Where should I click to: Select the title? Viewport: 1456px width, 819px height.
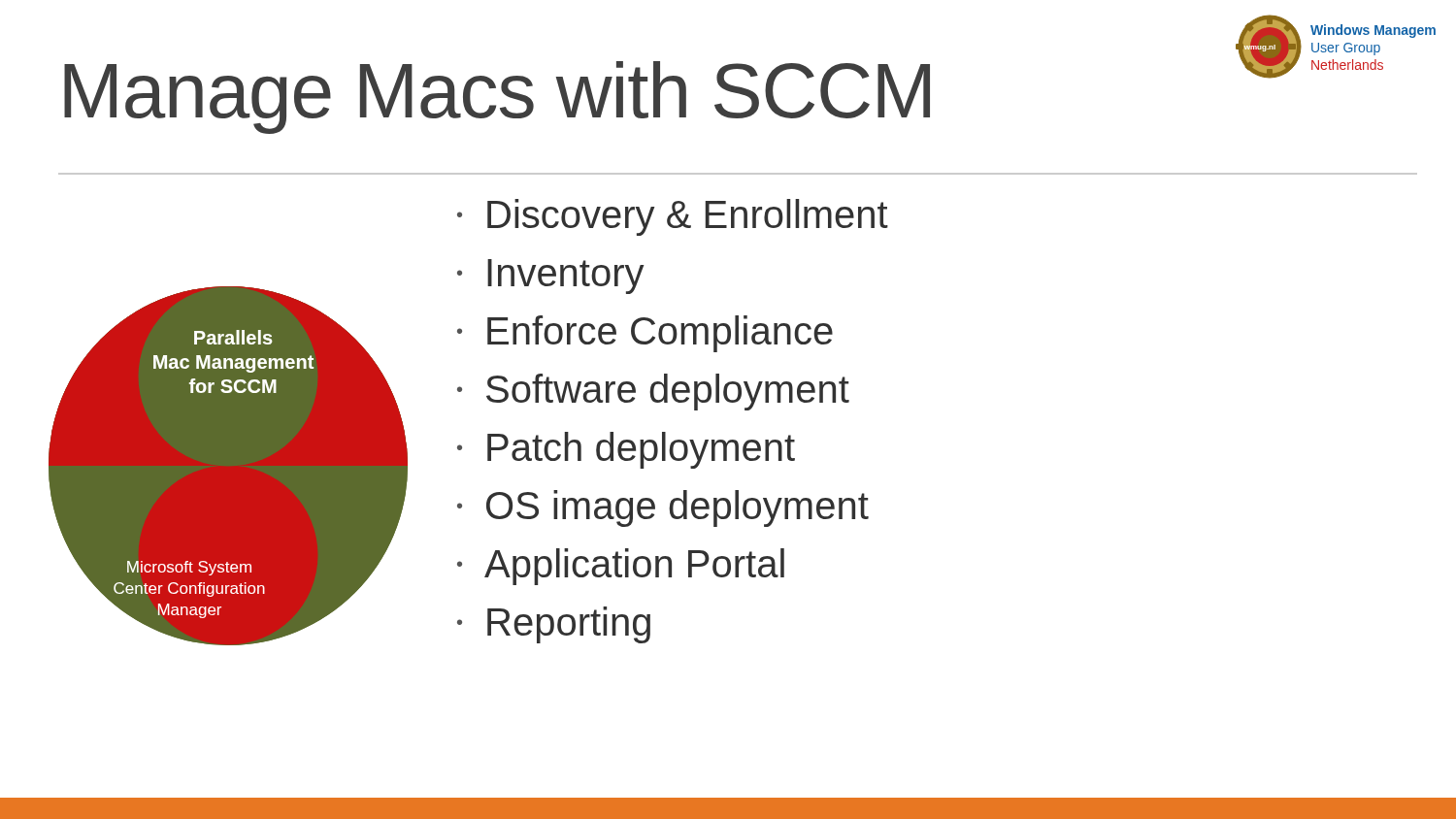[497, 91]
